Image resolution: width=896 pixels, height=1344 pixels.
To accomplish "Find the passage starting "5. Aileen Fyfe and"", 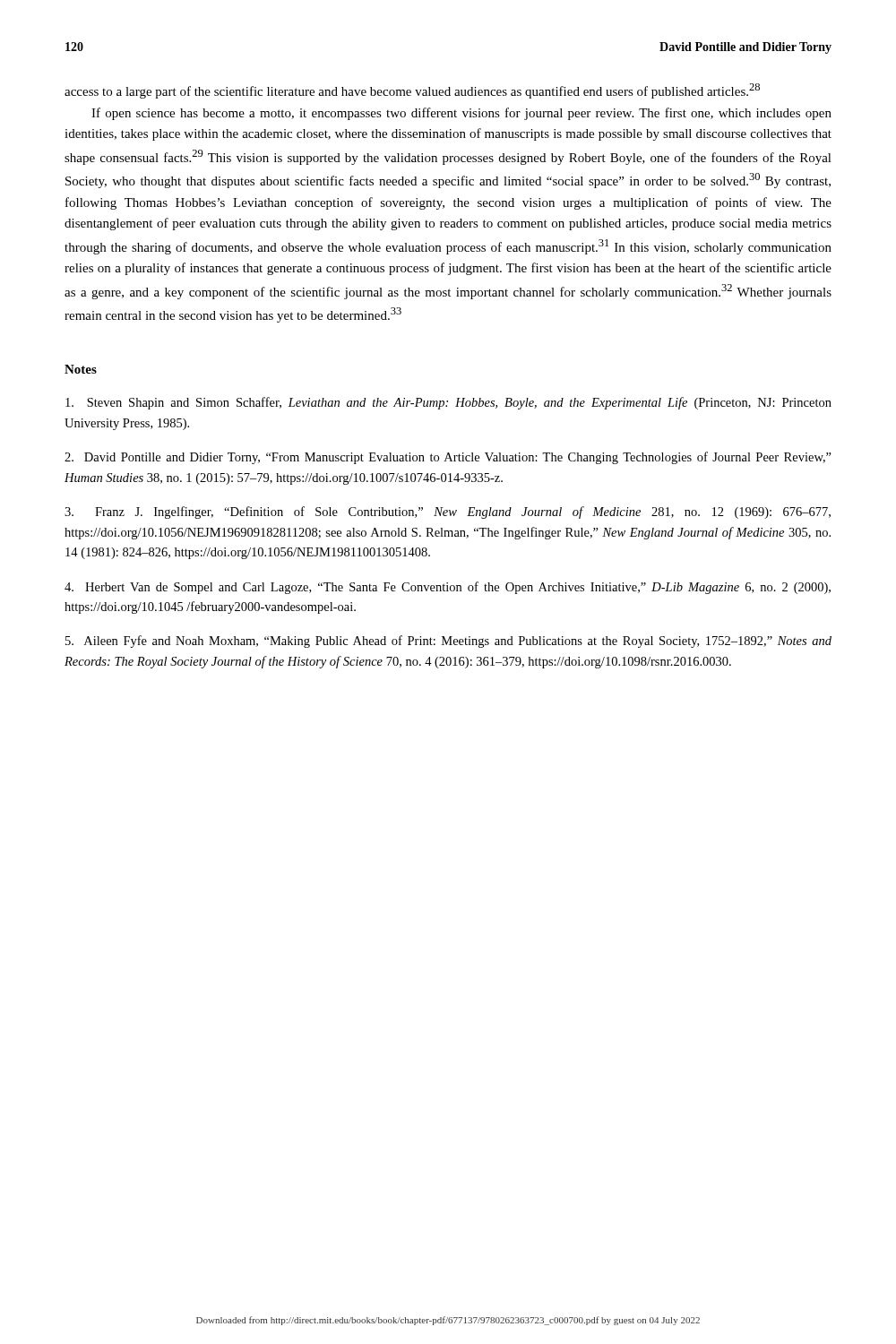I will point(448,651).
